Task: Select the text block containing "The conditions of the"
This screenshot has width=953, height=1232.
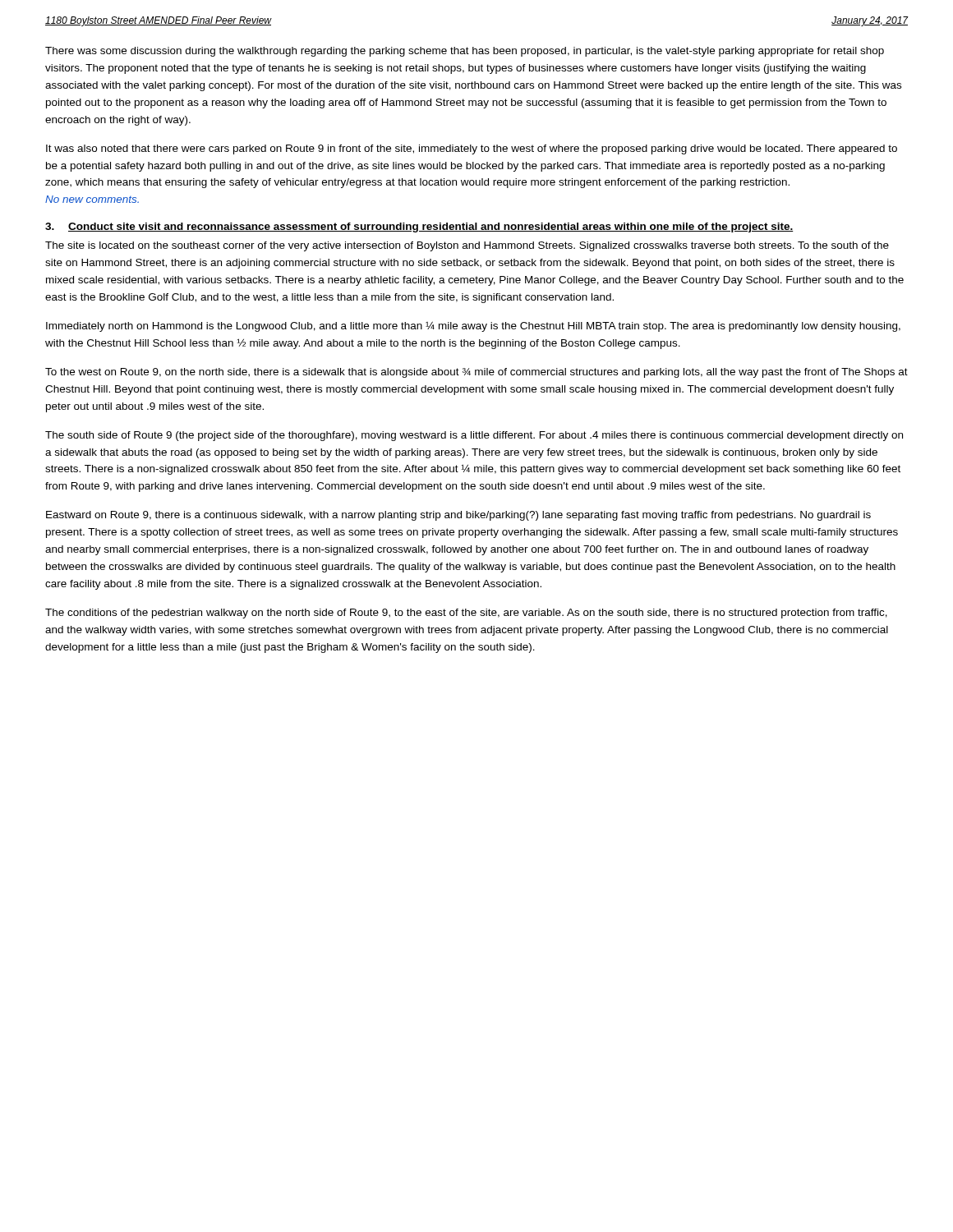Action: tap(467, 629)
